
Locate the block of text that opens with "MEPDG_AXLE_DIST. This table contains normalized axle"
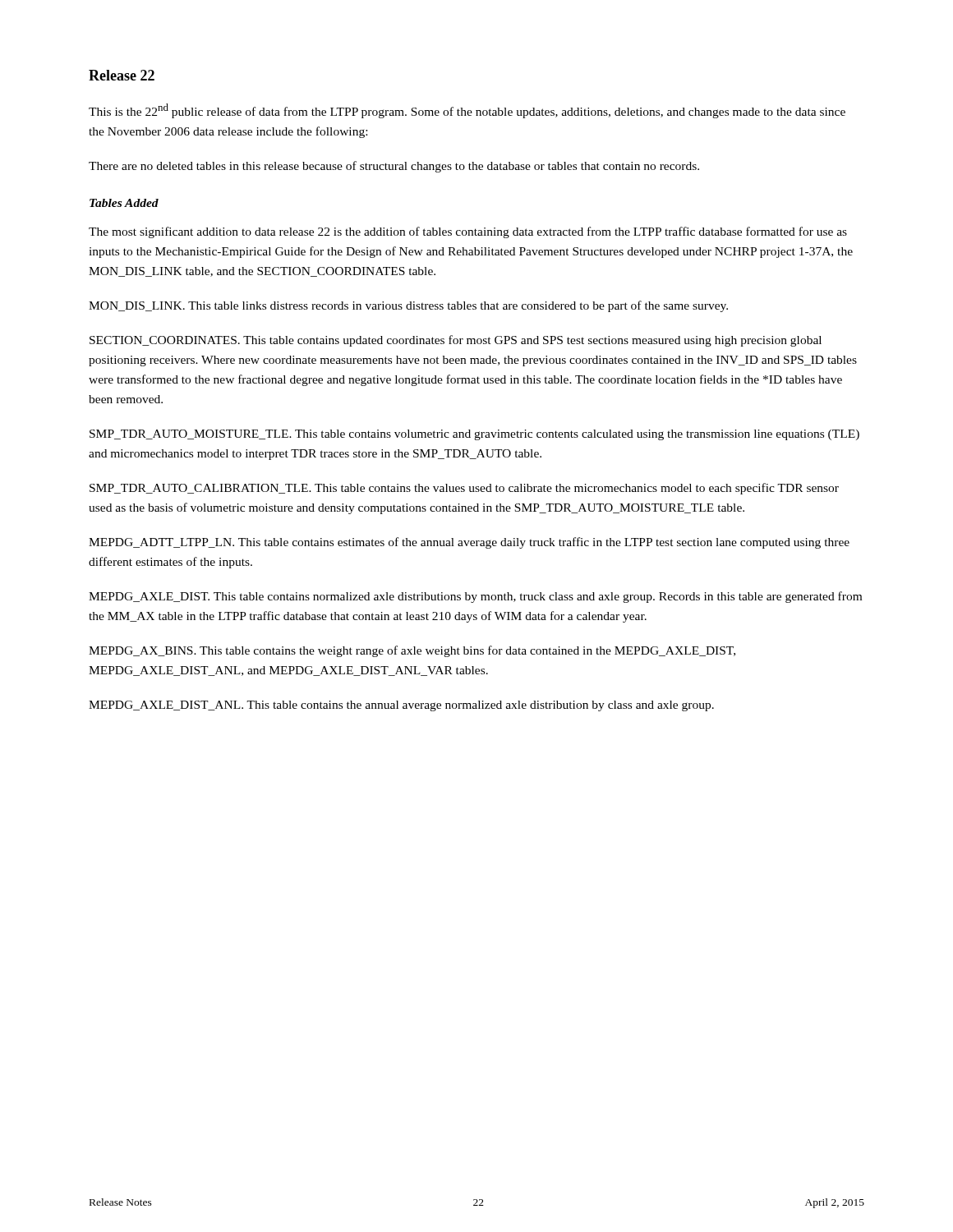click(476, 606)
